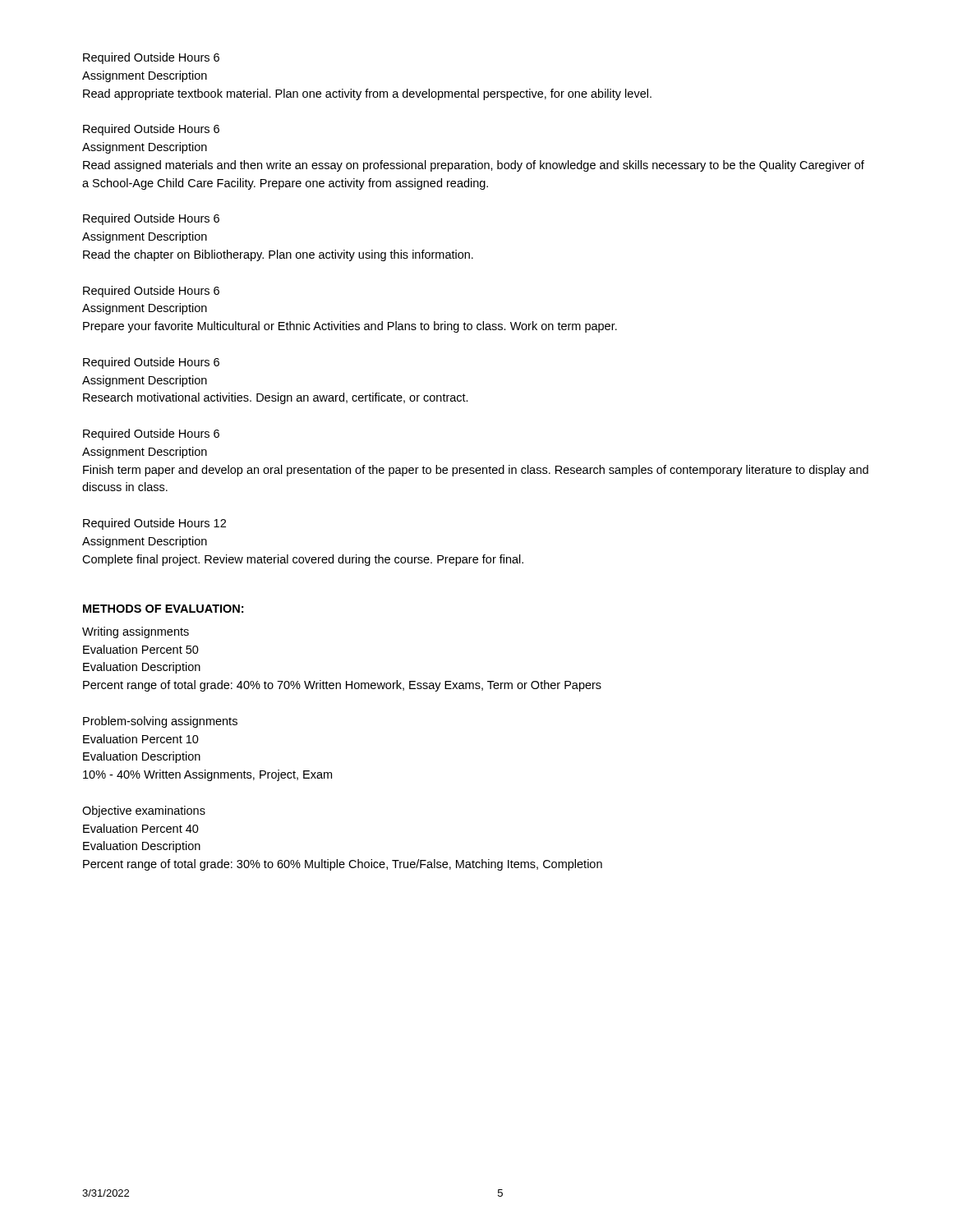The image size is (953, 1232).
Task: Point to the block beginning "Problem-solving assignments Evaluation"
Action: [160, 722]
